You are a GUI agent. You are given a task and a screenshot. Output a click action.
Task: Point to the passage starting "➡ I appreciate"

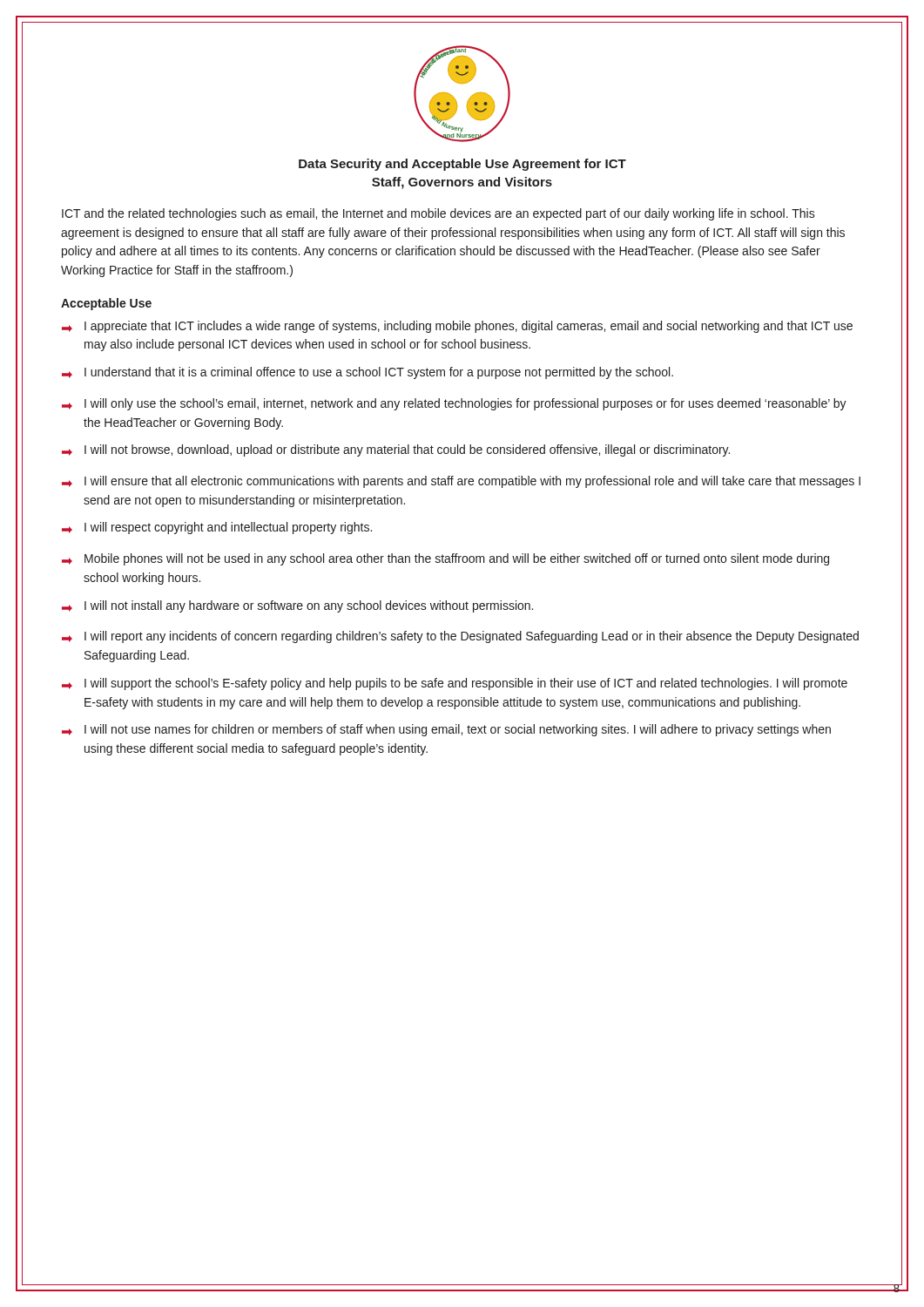pos(462,336)
